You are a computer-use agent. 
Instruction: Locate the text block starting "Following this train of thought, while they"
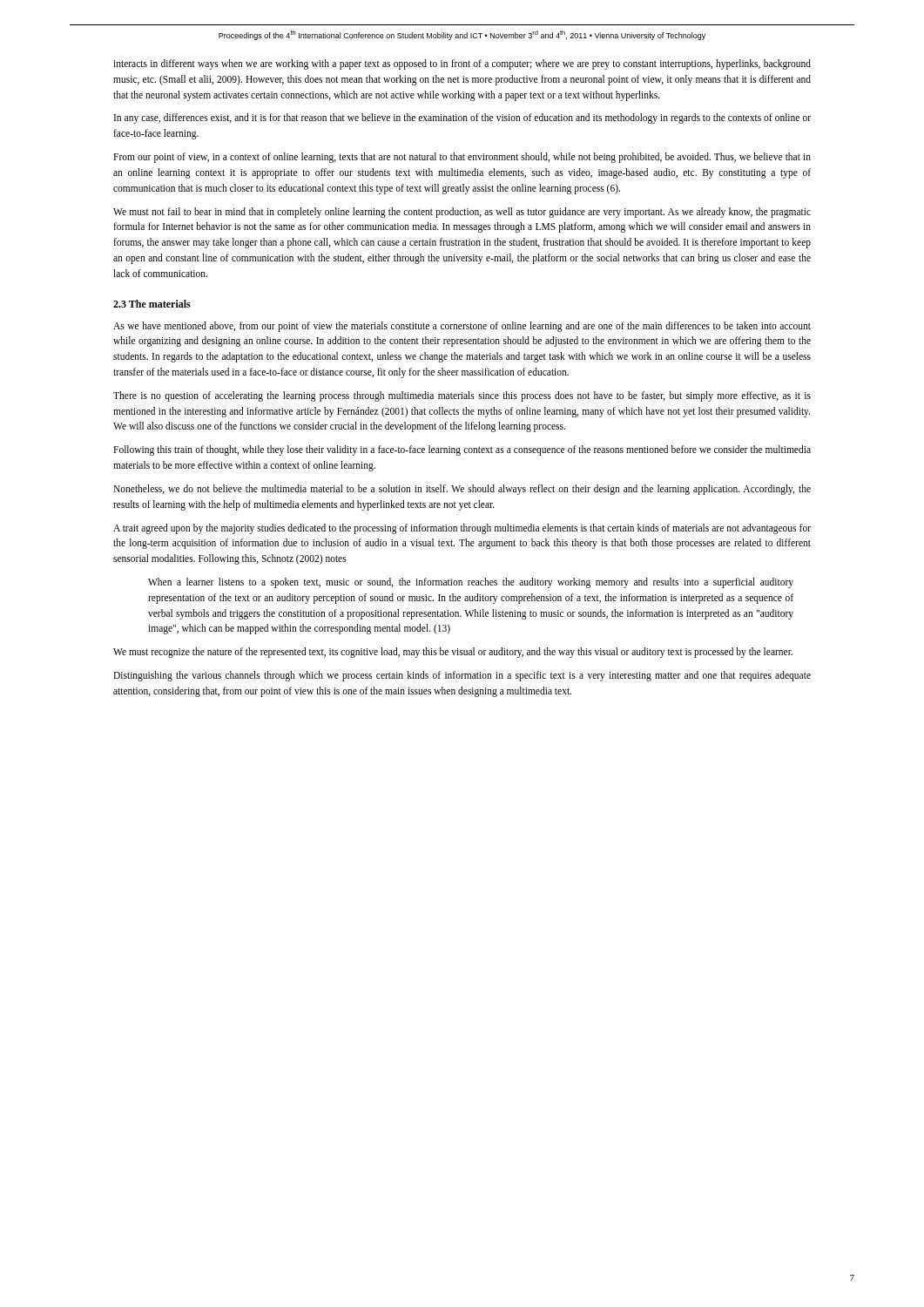[462, 458]
